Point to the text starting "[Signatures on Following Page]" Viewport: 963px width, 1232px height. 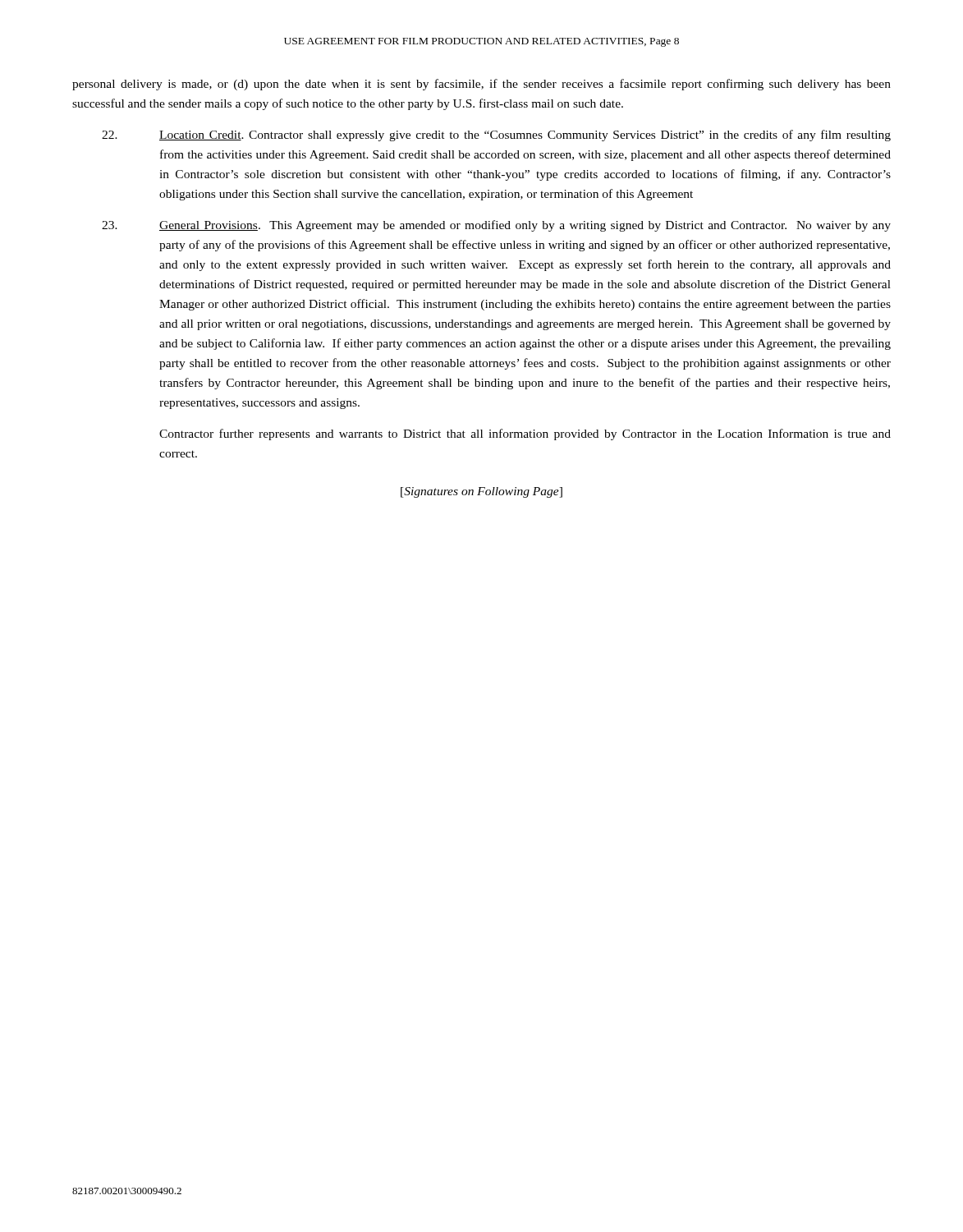click(482, 491)
